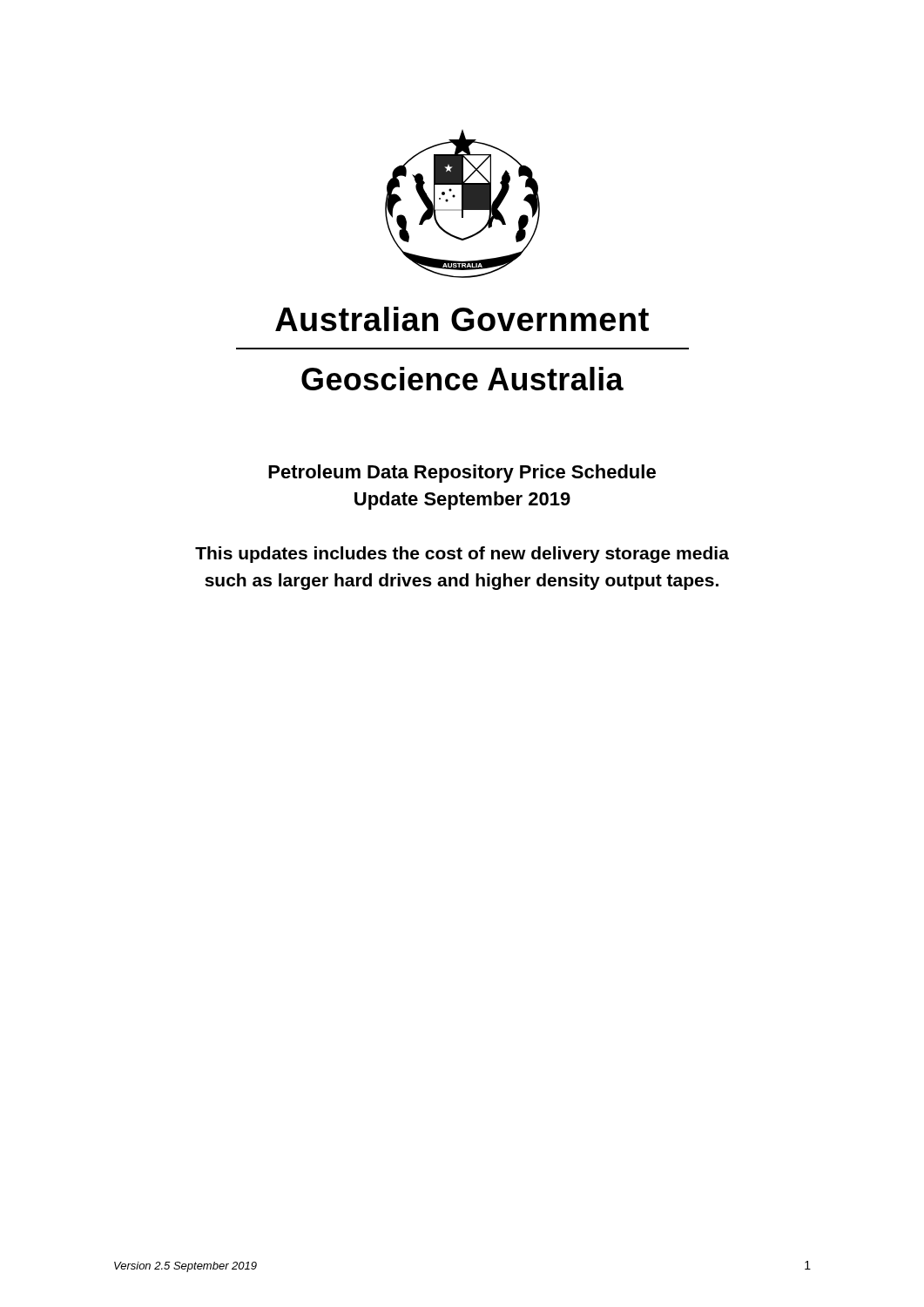The width and height of the screenshot is (924, 1307).
Task: Where is the passage that starts "This updates includes the cost of new delivery"?
Action: click(x=462, y=566)
